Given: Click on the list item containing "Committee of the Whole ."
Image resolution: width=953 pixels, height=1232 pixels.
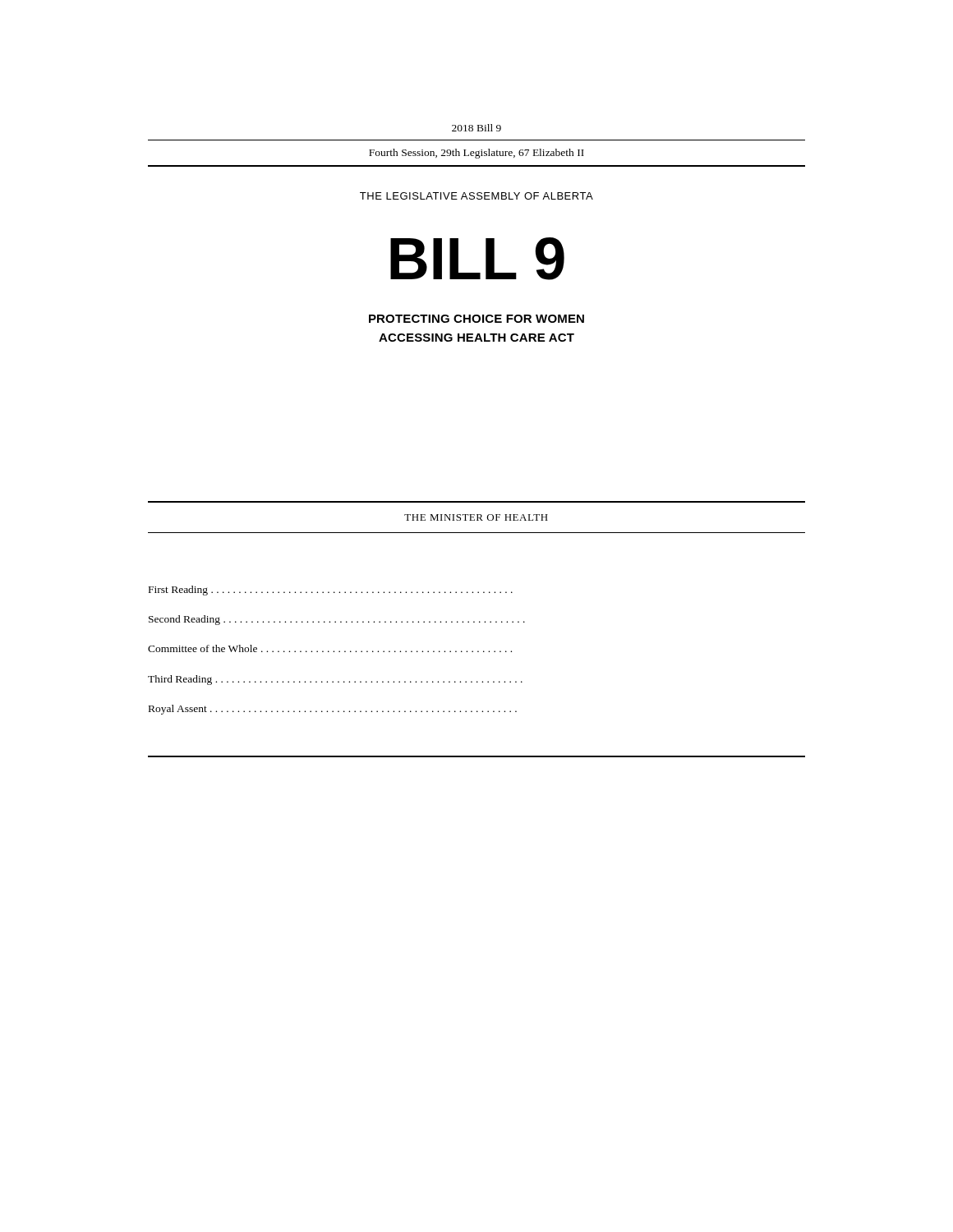Looking at the screenshot, I should (x=330, y=649).
